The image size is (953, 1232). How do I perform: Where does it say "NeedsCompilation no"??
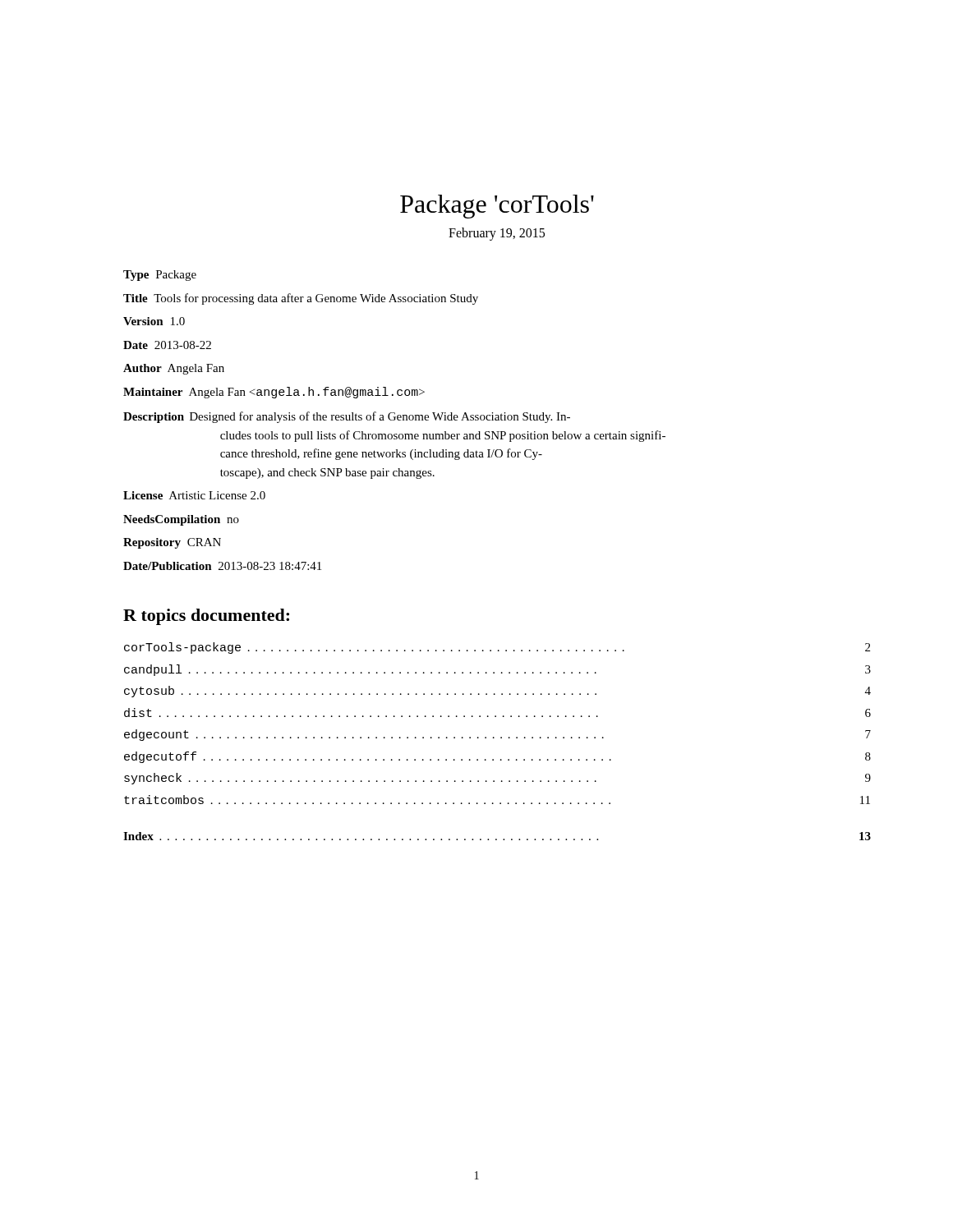click(181, 519)
